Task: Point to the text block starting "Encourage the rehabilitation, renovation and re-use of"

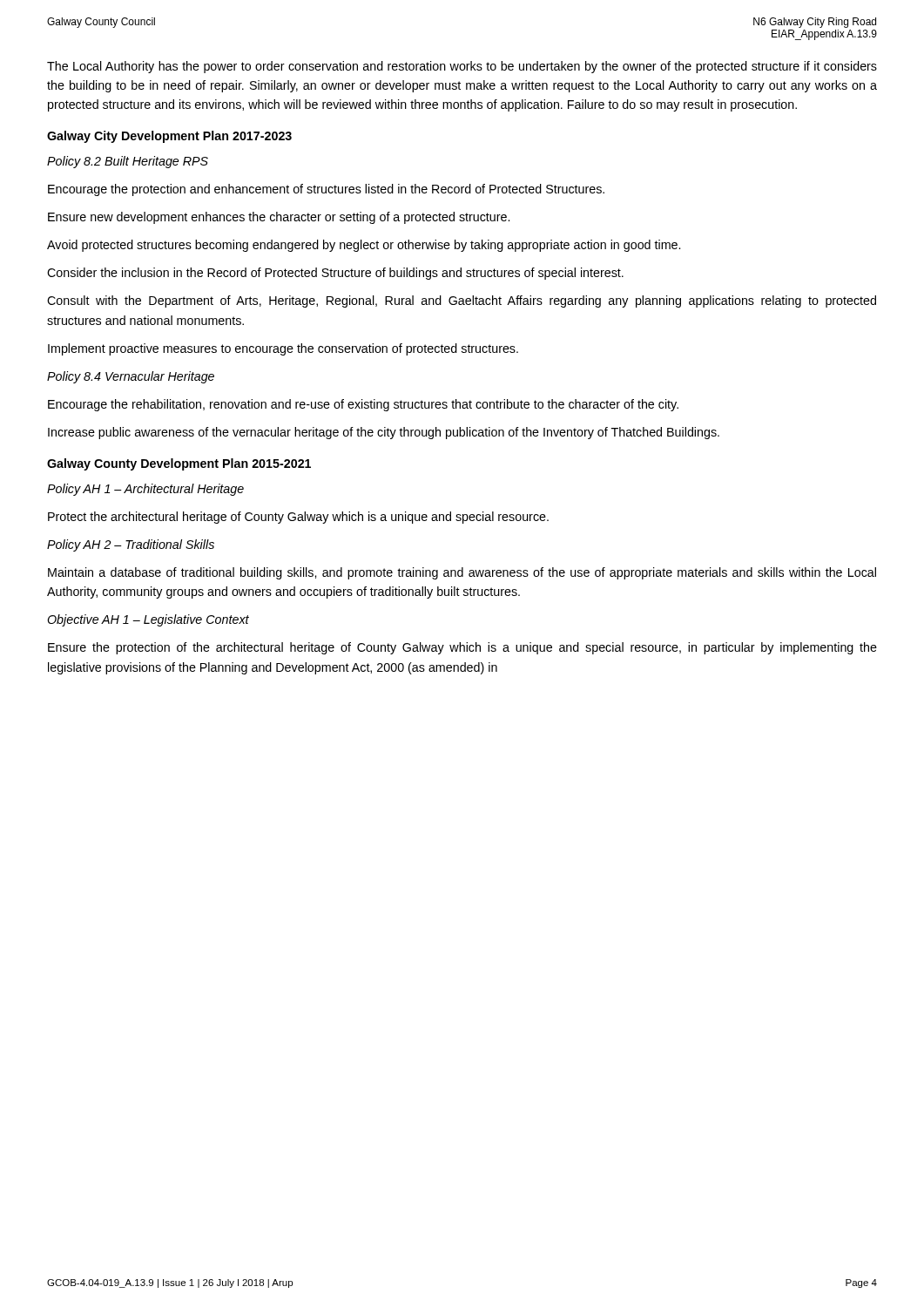Action: click(x=462, y=404)
